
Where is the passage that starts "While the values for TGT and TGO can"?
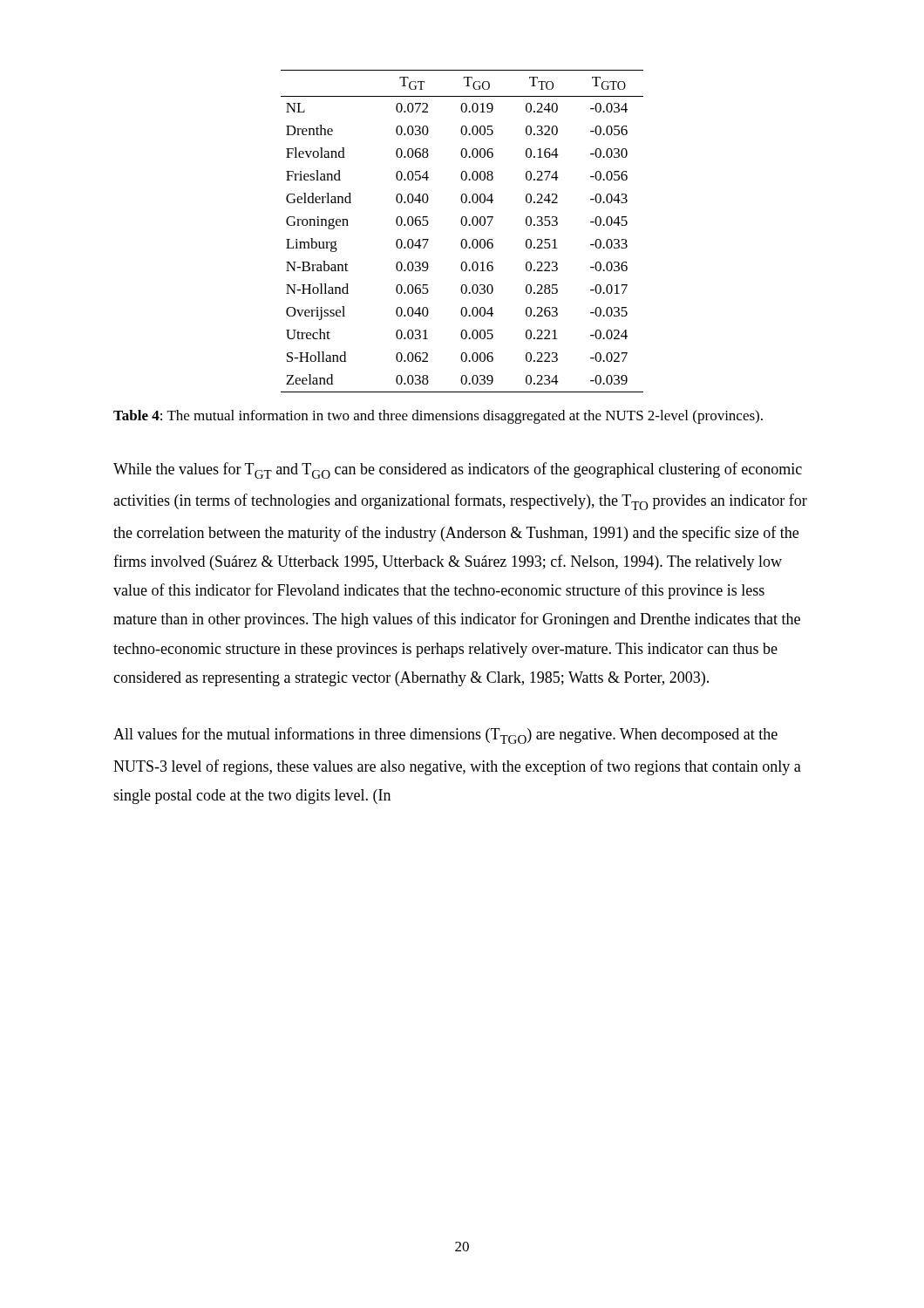460,573
